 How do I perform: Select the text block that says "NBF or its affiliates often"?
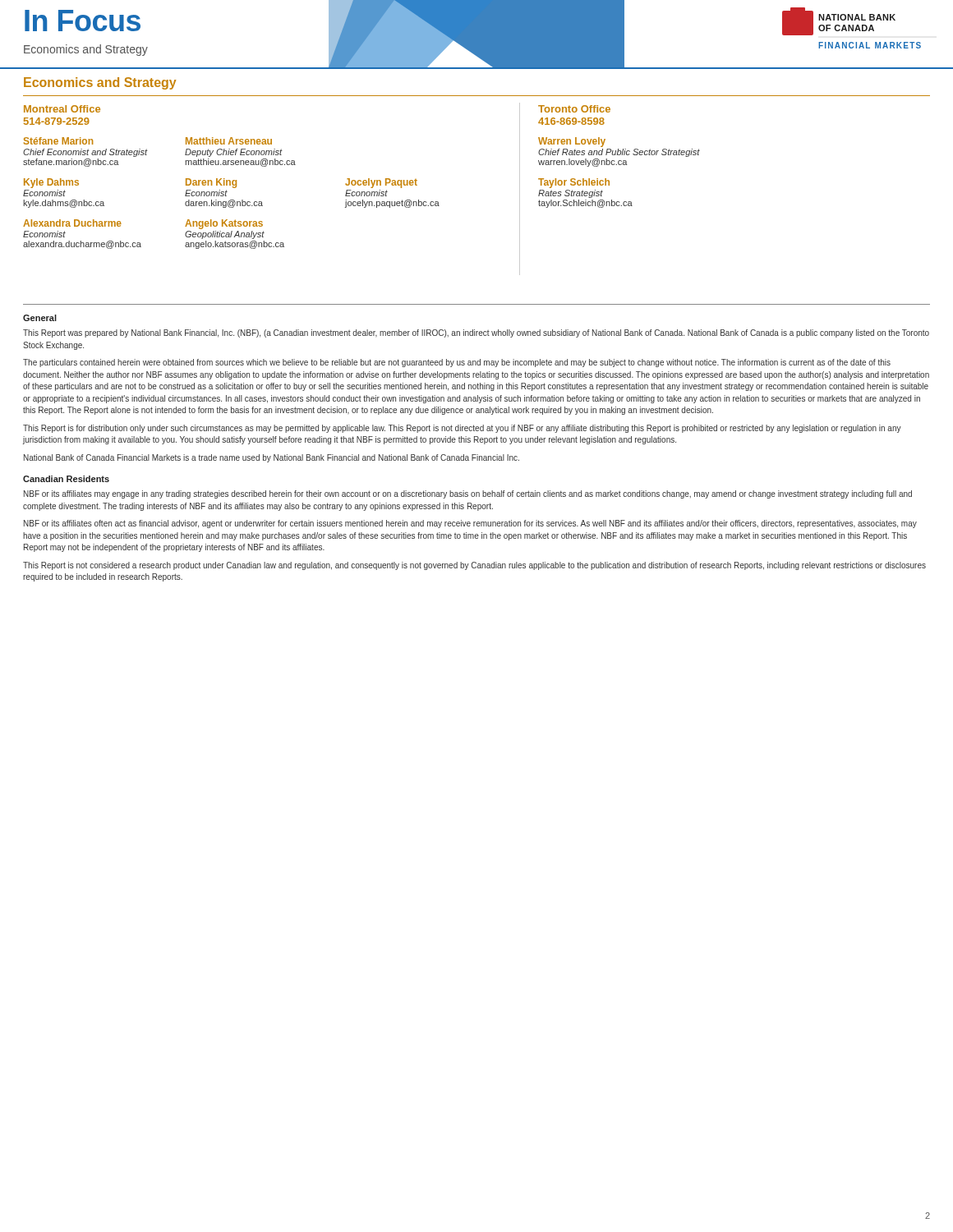pos(470,535)
